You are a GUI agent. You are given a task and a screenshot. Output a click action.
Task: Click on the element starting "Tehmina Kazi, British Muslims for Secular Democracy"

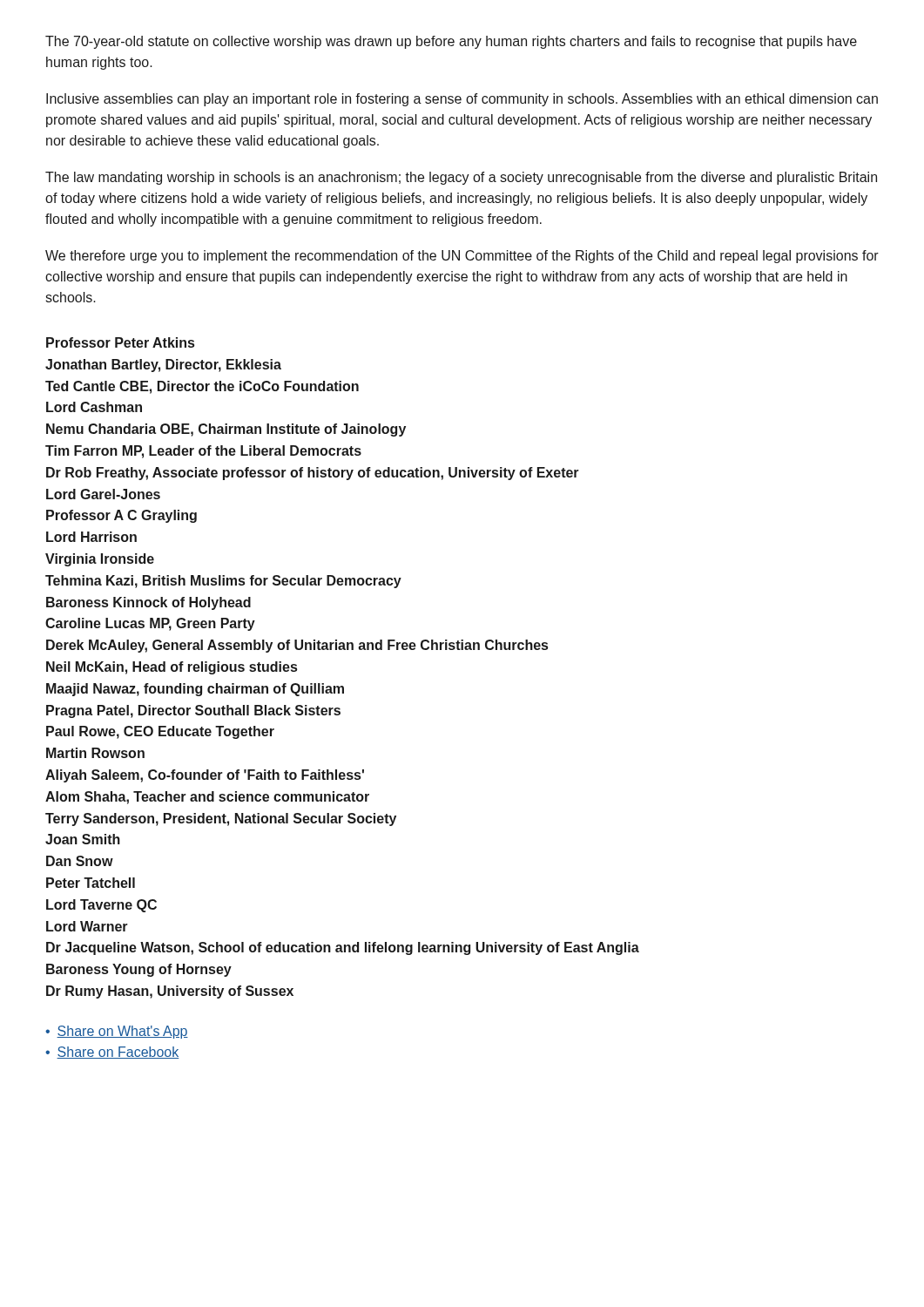[x=223, y=581]
